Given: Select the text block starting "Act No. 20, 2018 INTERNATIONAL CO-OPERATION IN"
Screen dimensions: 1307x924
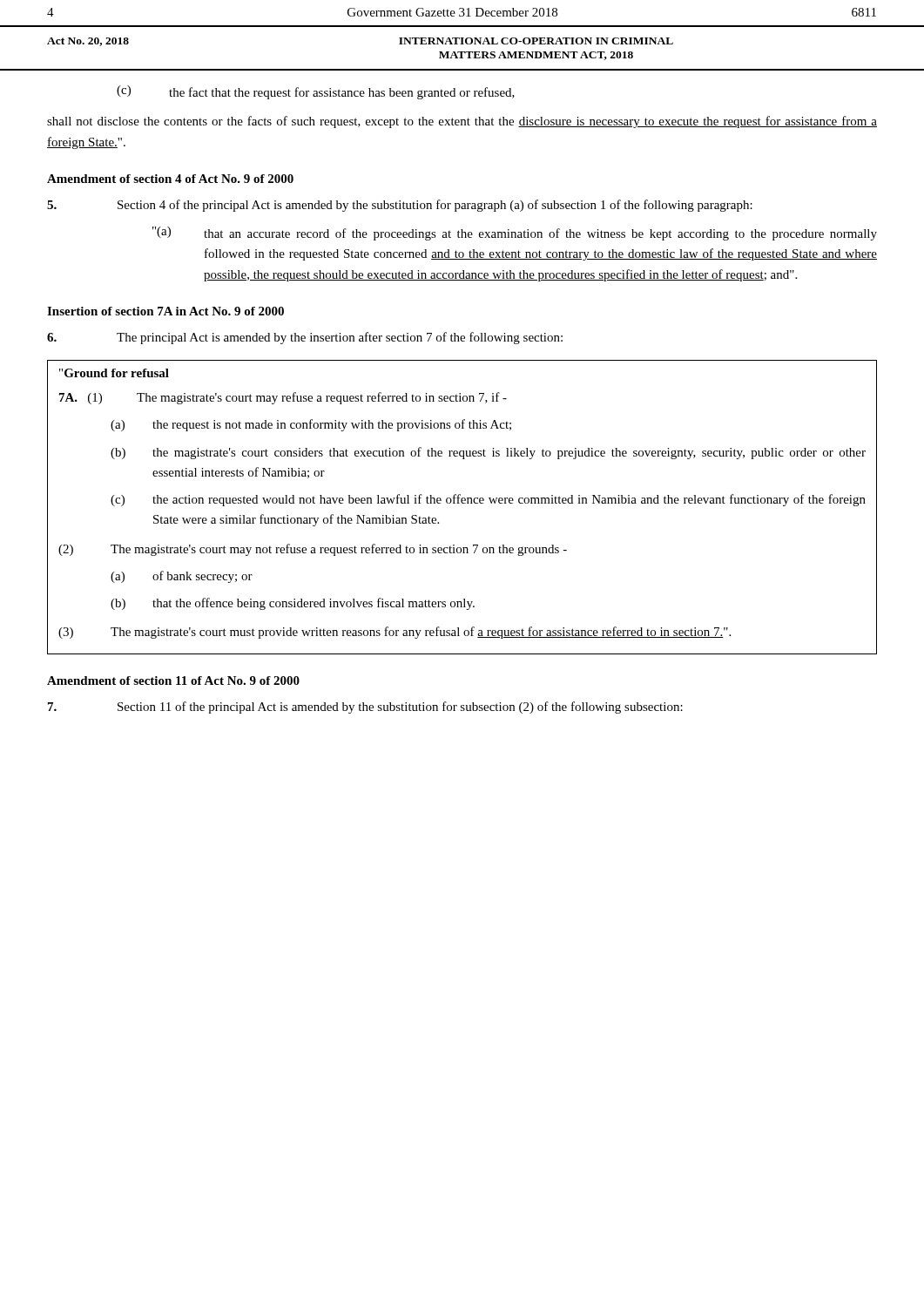Looking at the screenshot, I should click(x=462, y=48).
